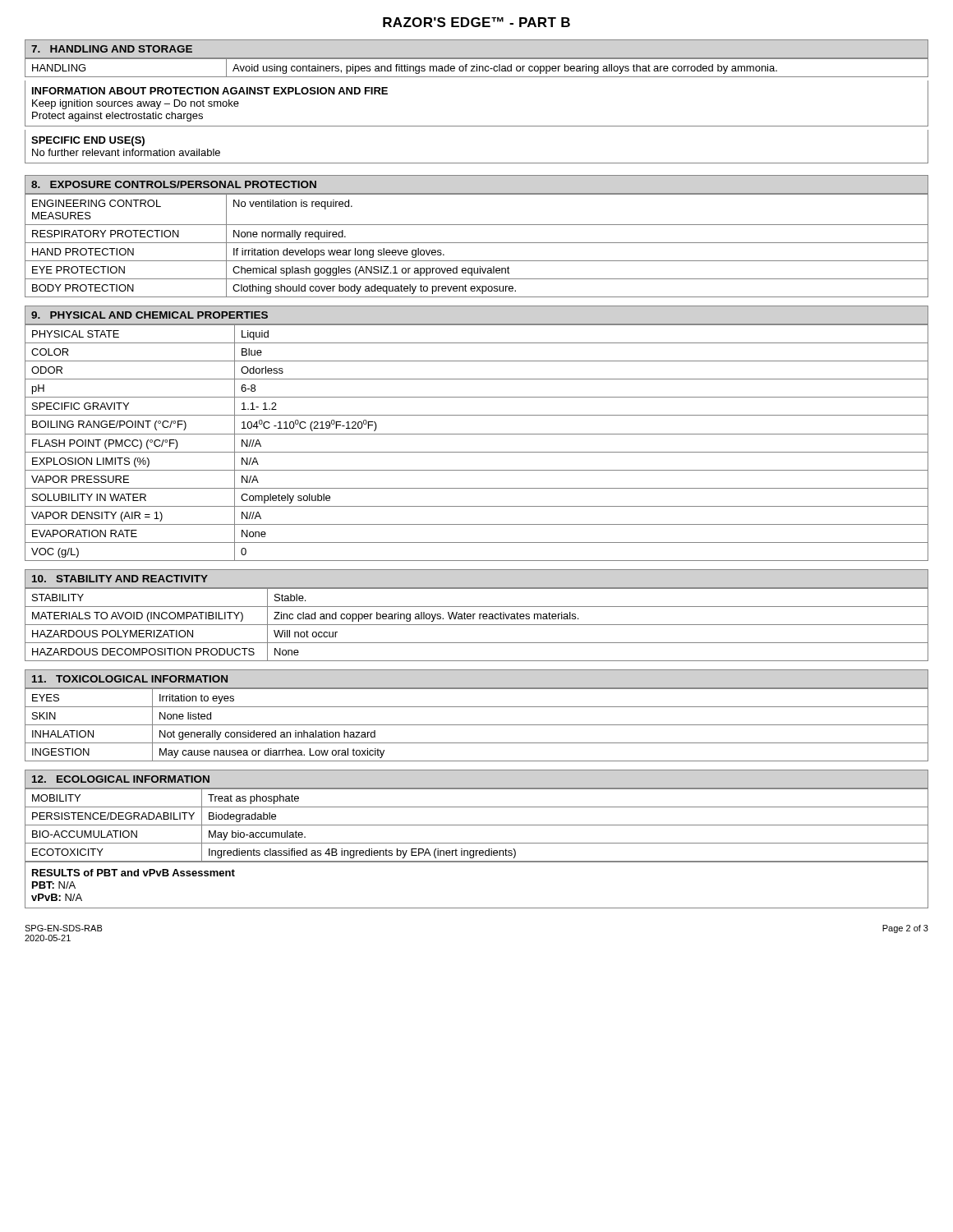
Task: Select the section header that reads "11. TOXICOLOGICAL INFORMATION"
Action: 130,679
